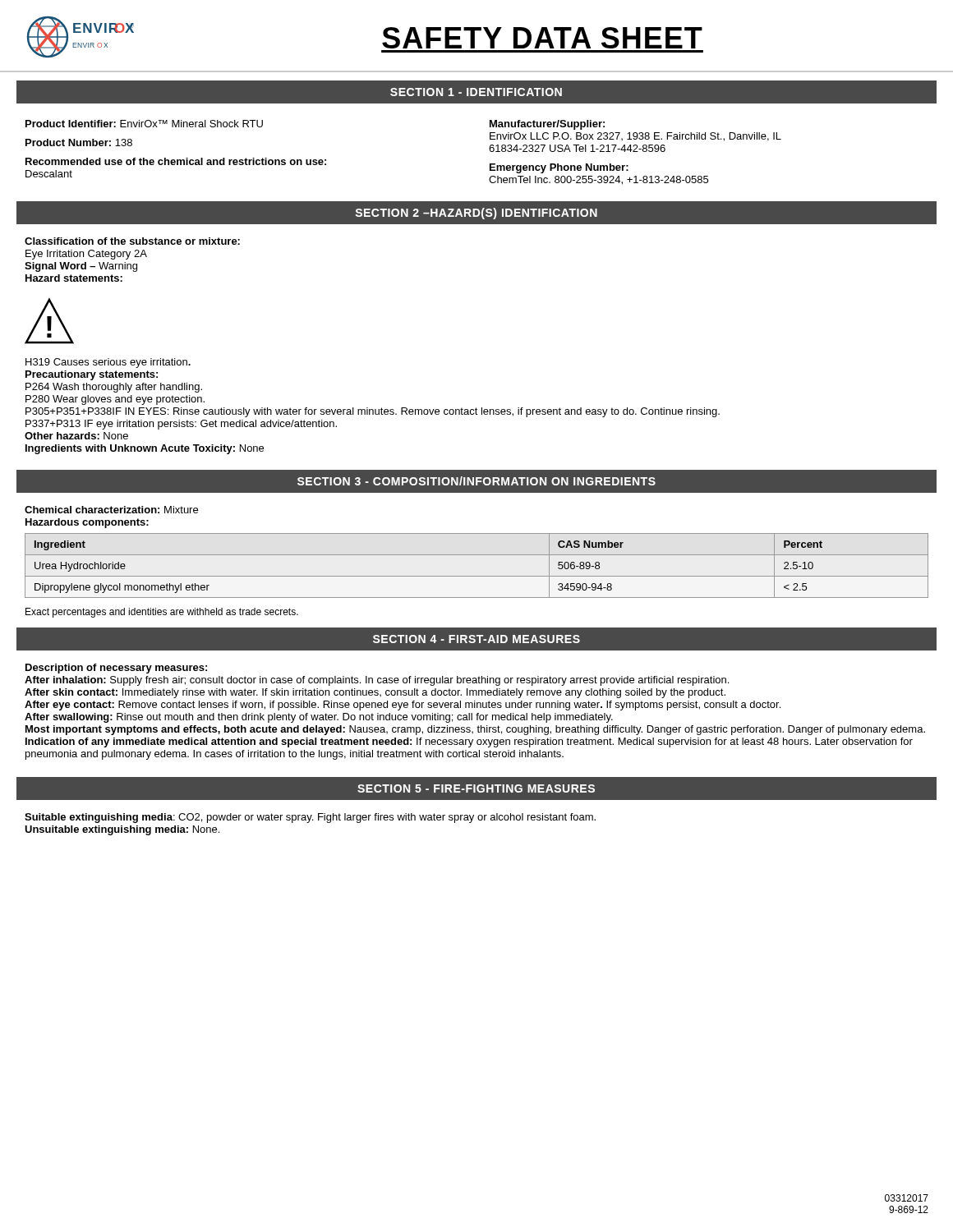953x1232 pixels.
Task: Point to the text starting "Suitable extinguishing media: CO2, powder"
Action: point(476,823)
